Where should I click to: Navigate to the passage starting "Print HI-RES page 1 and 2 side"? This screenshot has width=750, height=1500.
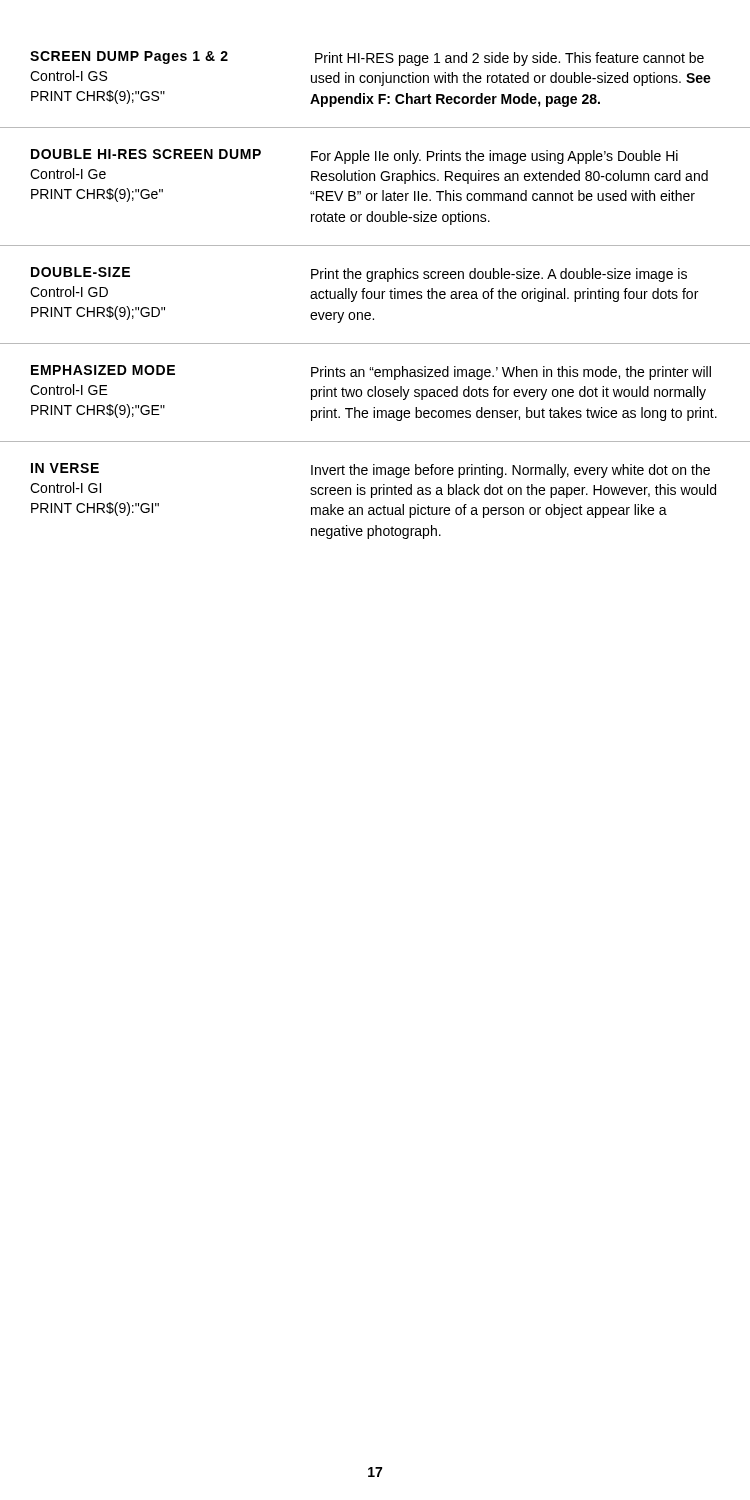(x=510, y=78)
